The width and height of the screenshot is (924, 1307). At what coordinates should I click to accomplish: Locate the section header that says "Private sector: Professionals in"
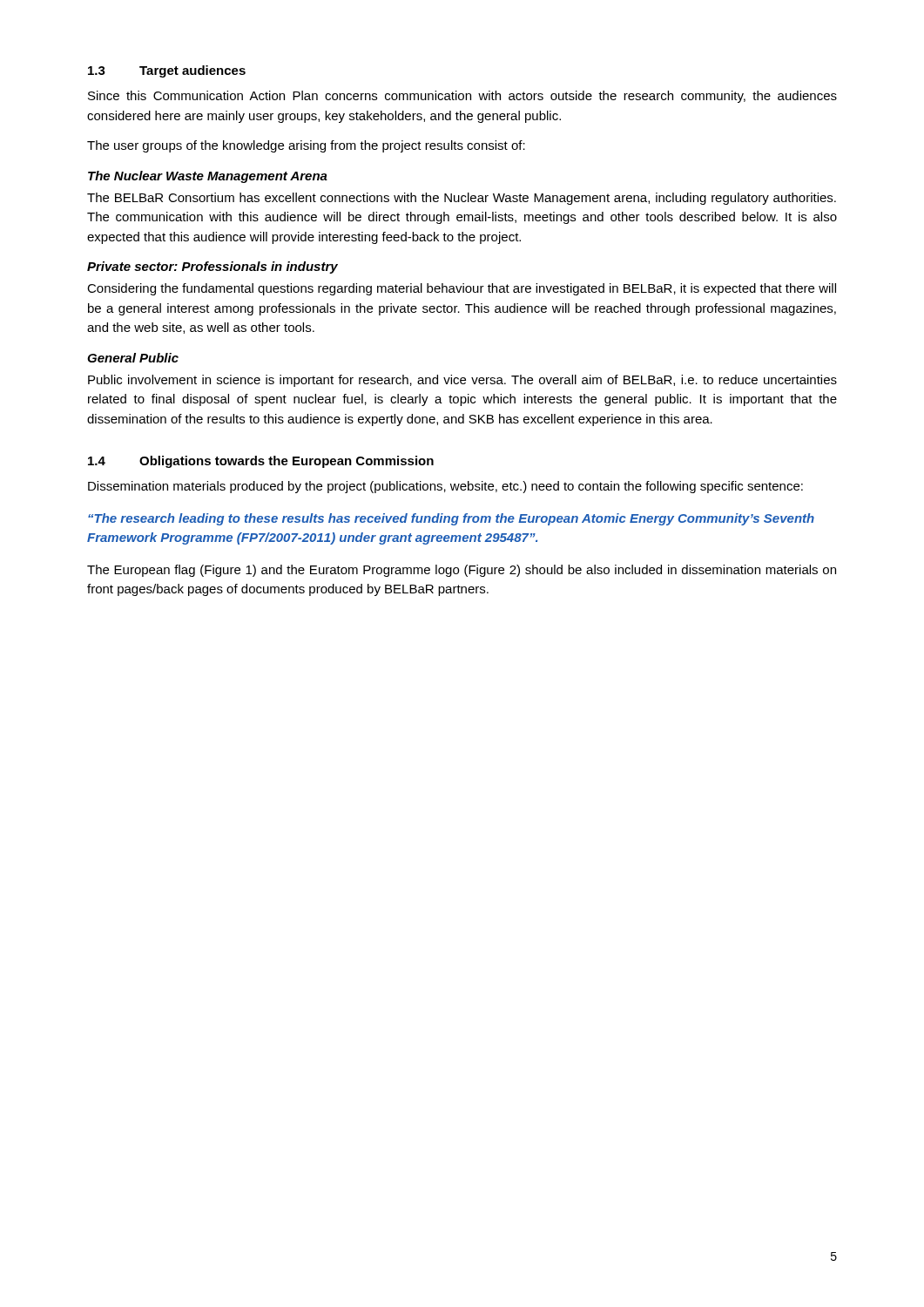coord(212,266)
